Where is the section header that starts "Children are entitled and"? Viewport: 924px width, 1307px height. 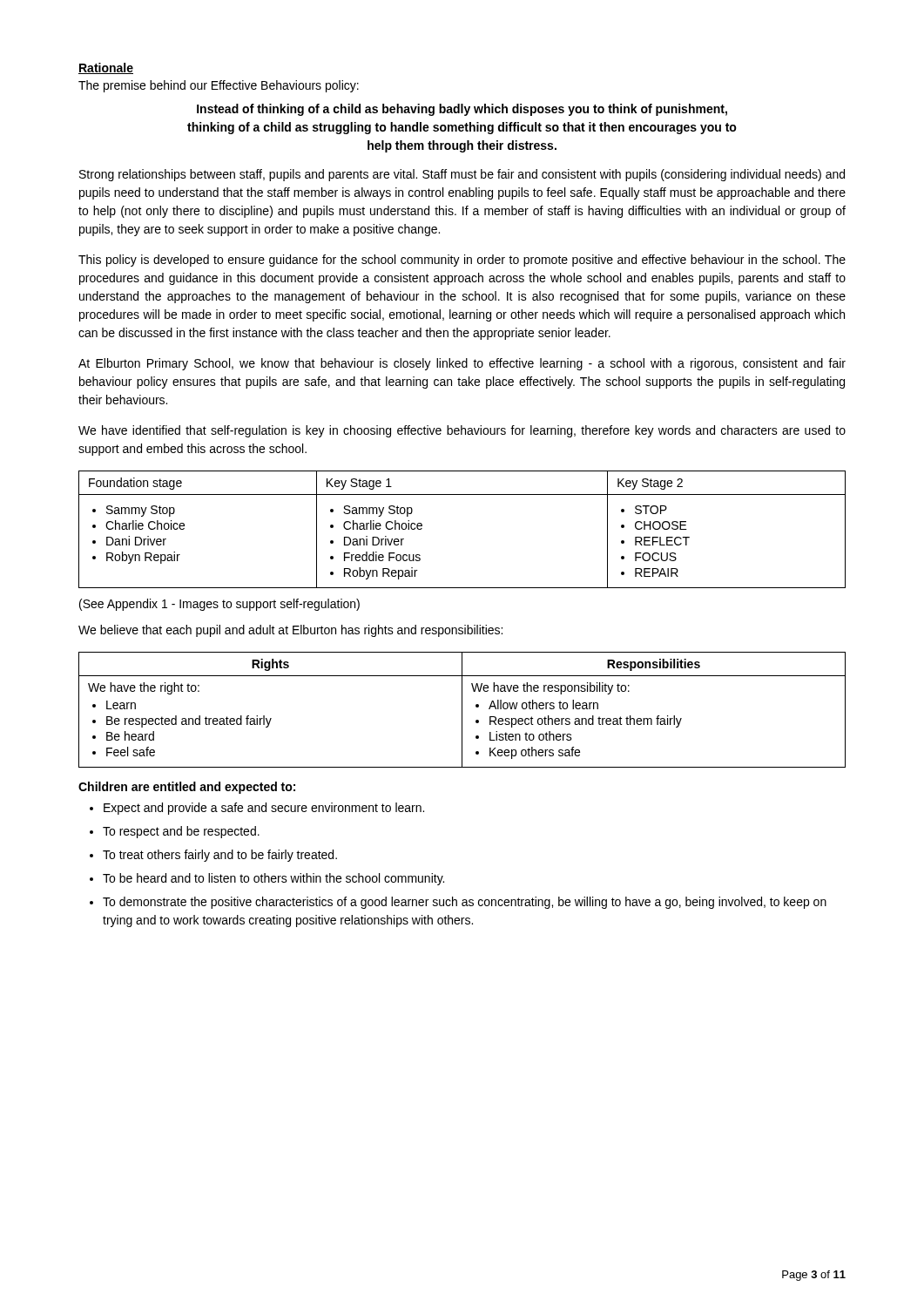(x=187, y=787)
